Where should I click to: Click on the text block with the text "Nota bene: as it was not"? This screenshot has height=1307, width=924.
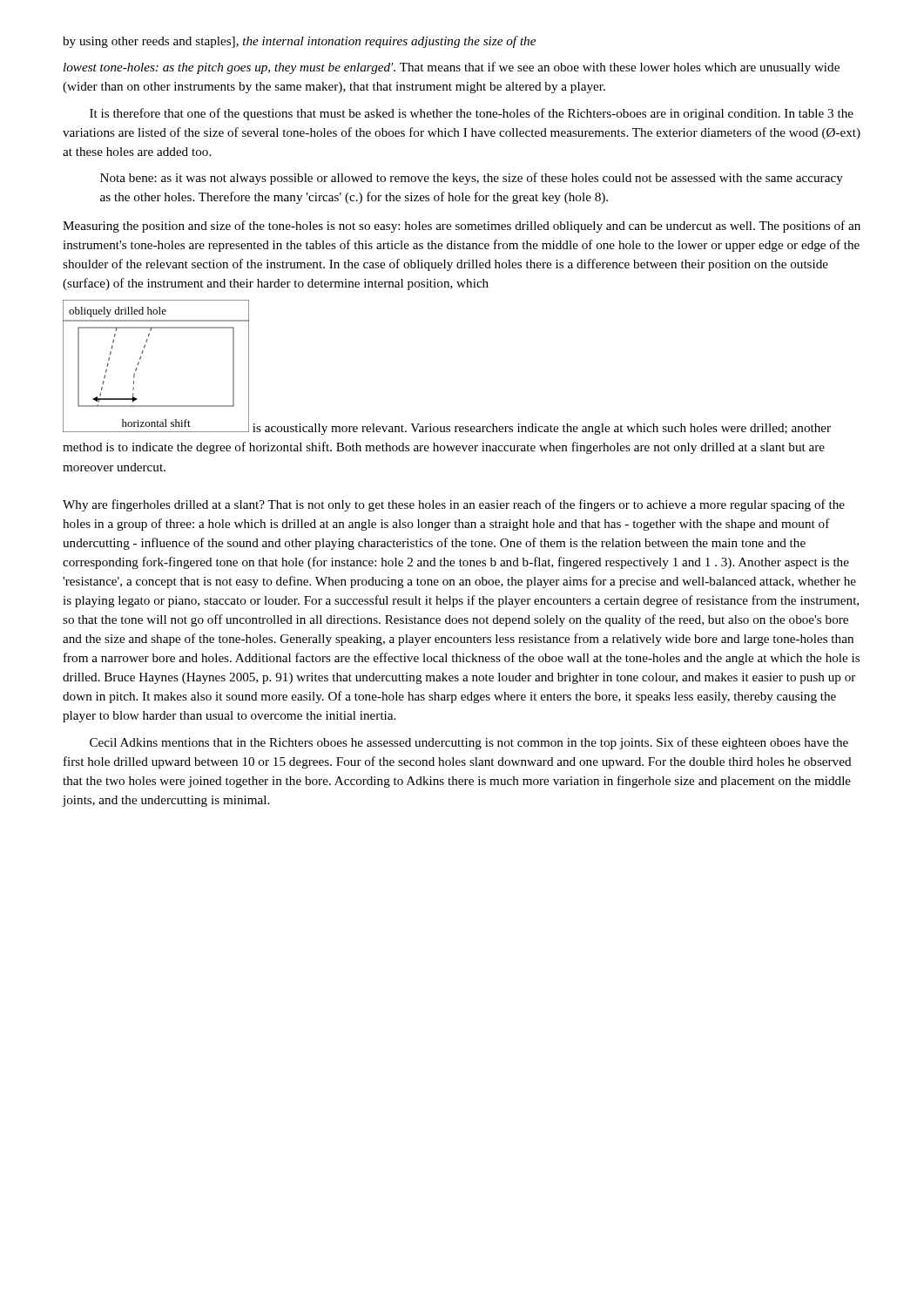tap(474, 188)
